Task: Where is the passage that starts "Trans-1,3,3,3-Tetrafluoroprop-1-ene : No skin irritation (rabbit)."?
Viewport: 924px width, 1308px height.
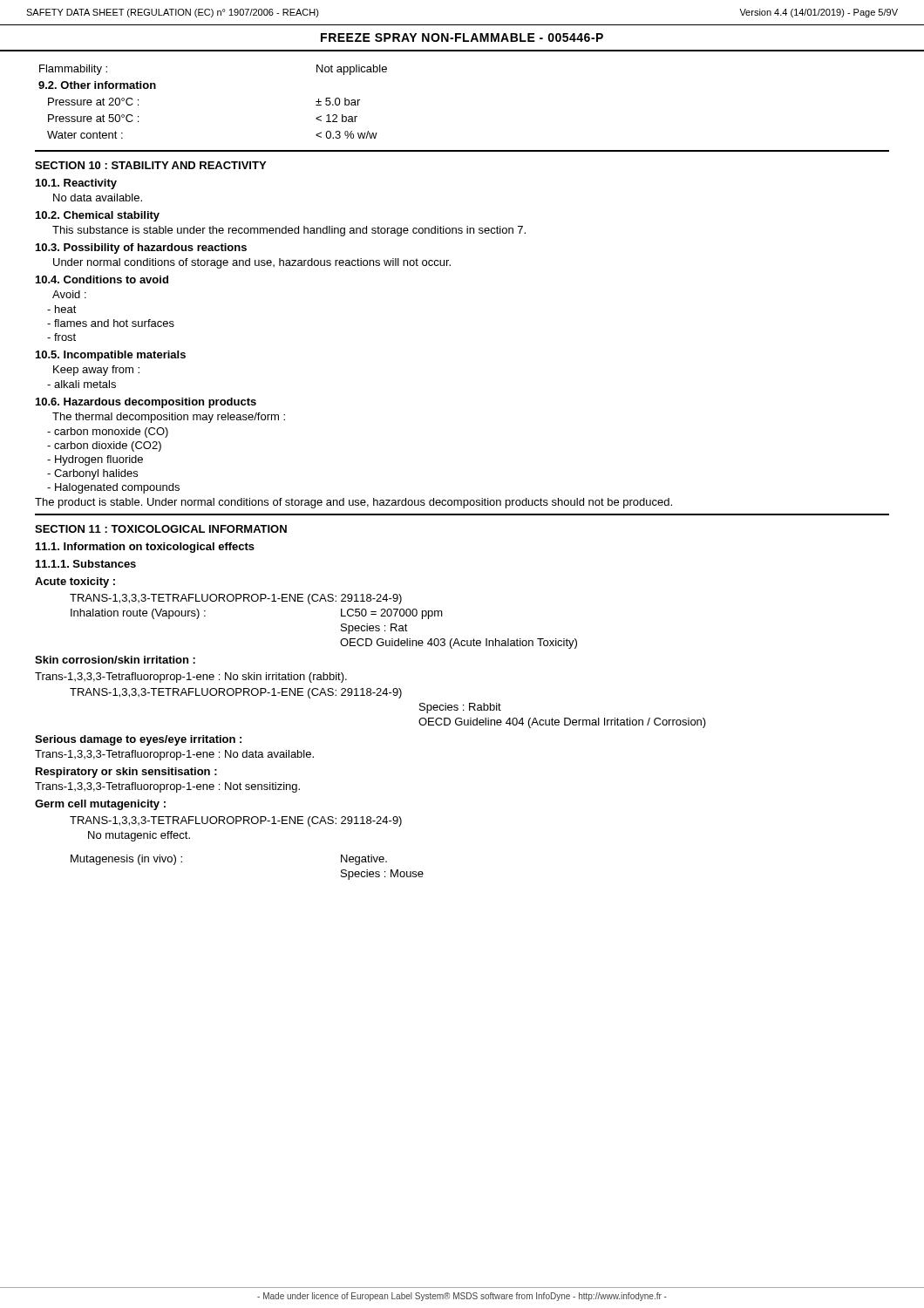Action: click(462, 699)
